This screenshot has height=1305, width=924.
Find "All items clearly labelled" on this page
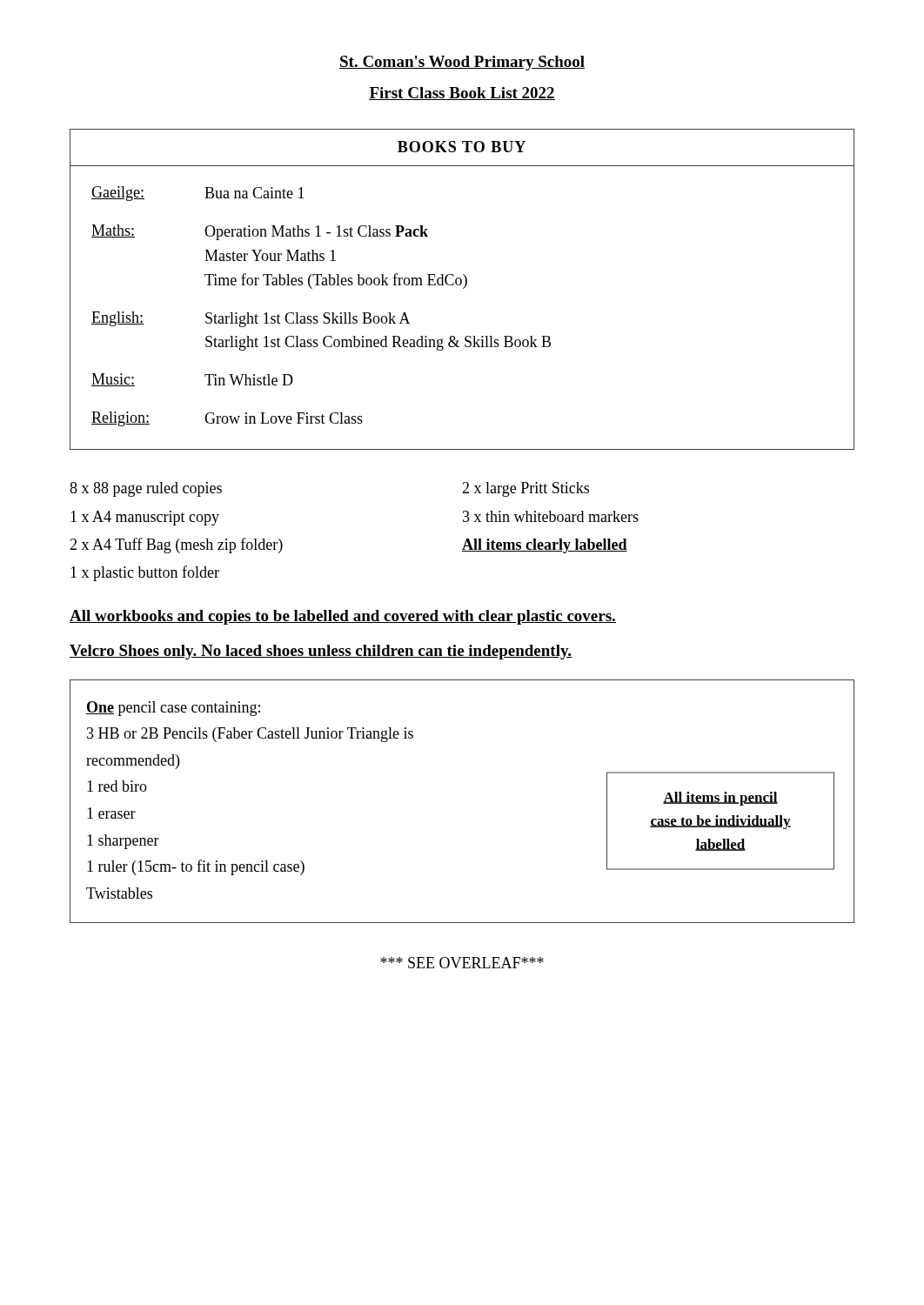coord(544,545)
